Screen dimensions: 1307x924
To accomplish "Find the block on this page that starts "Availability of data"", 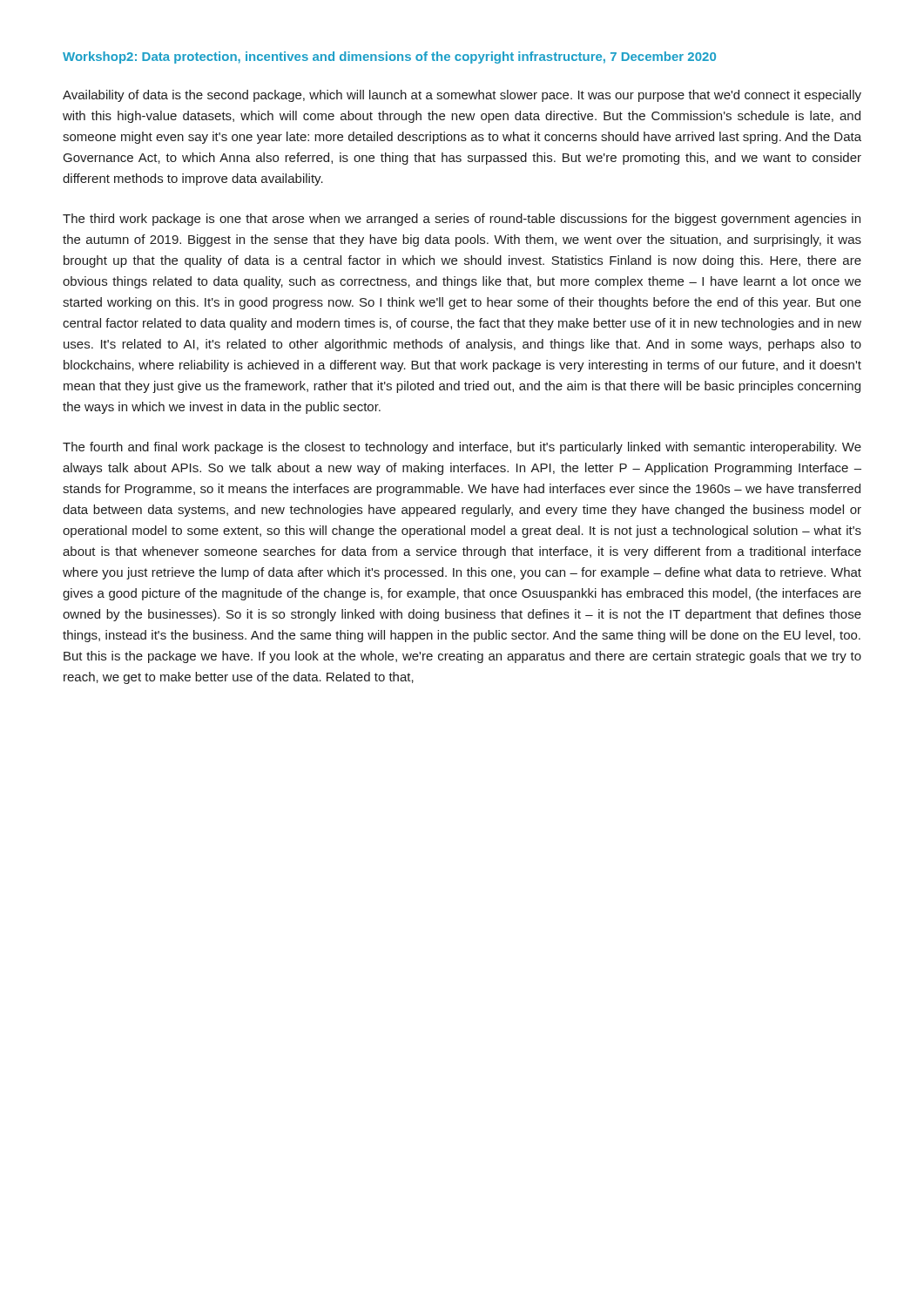I will click(462, 136).
